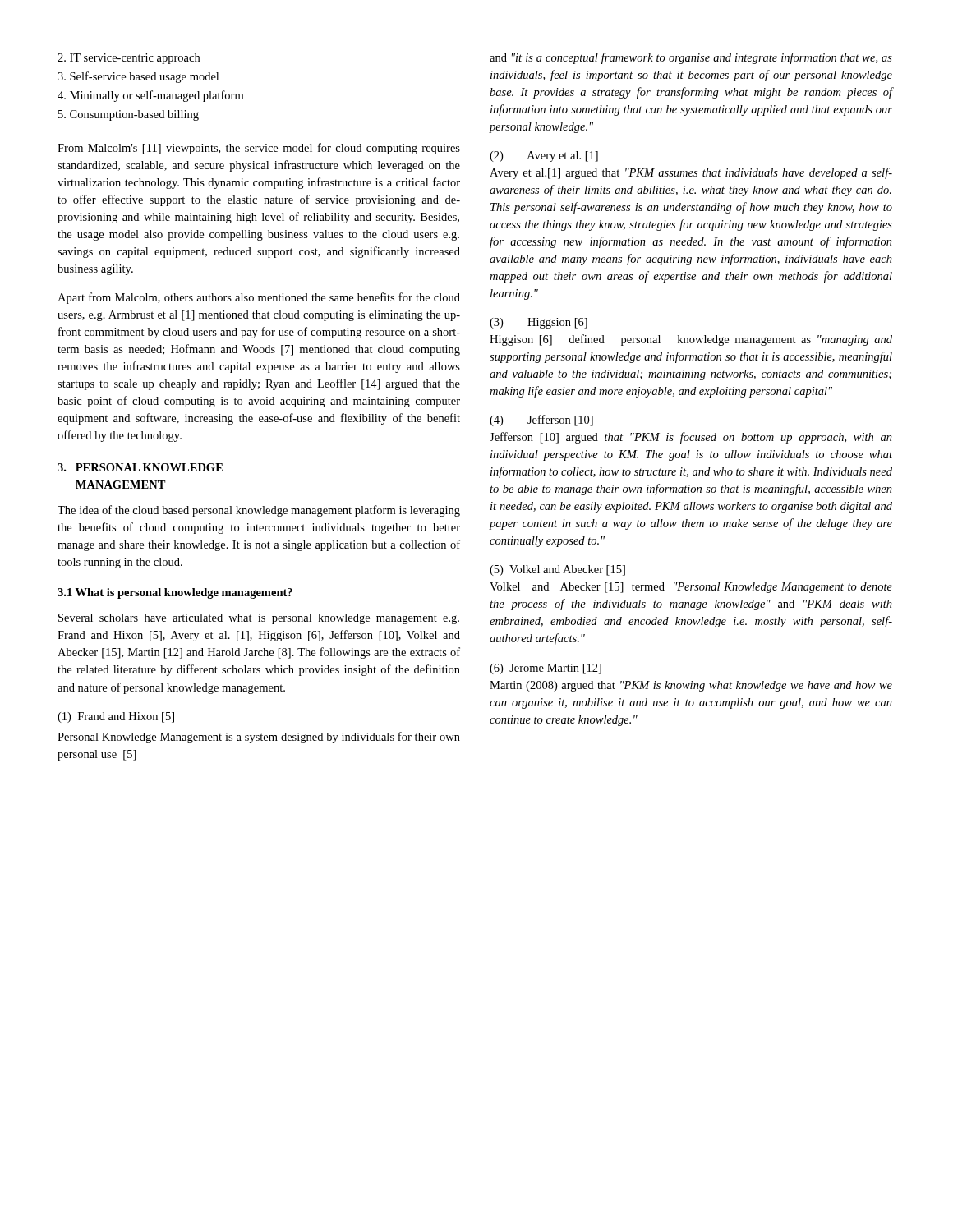Locate the block starting "Several scholars have articulated what"
This screenshot has width=953, height=1232.
tap(259, 653)
